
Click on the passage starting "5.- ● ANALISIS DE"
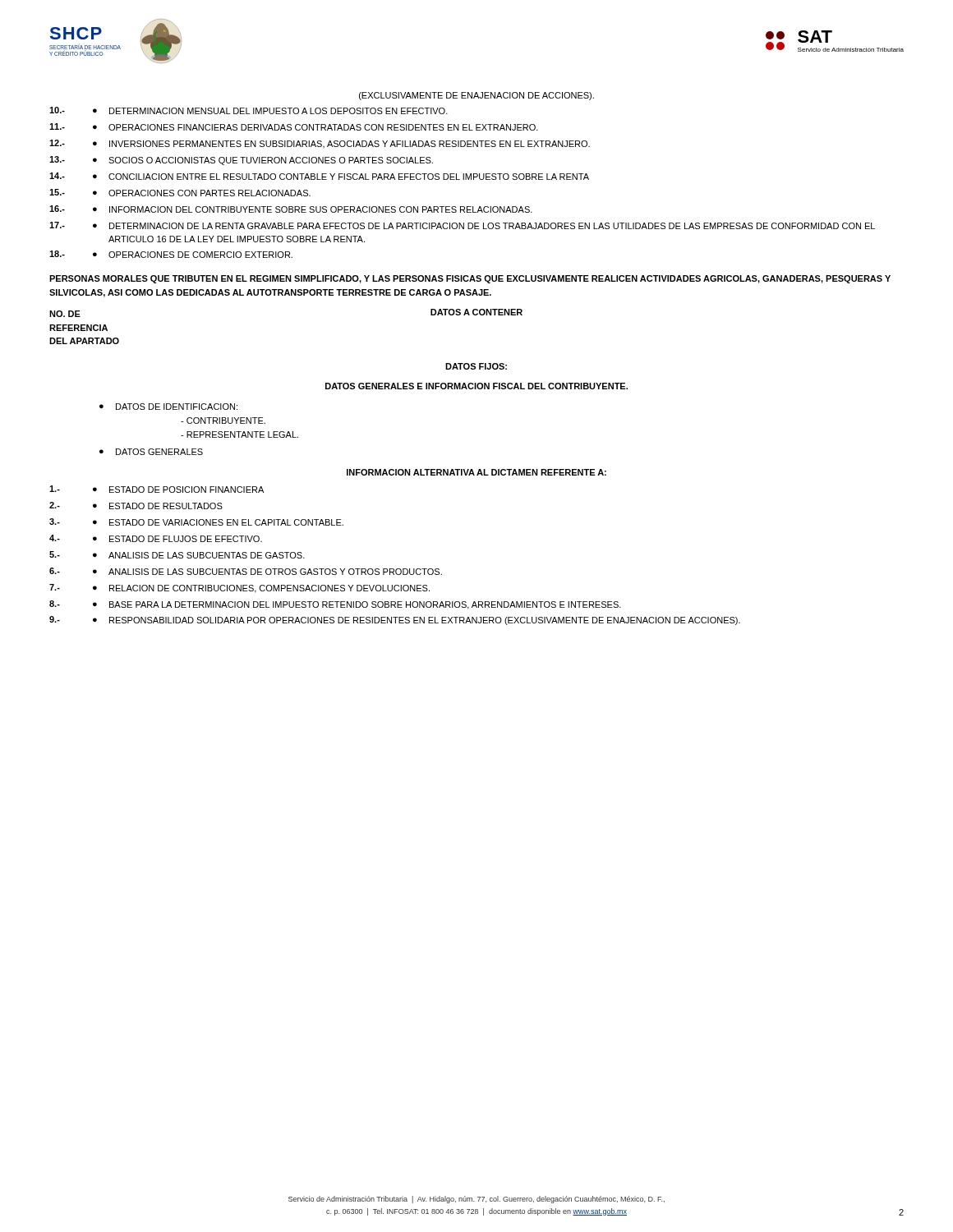point(177,555)
